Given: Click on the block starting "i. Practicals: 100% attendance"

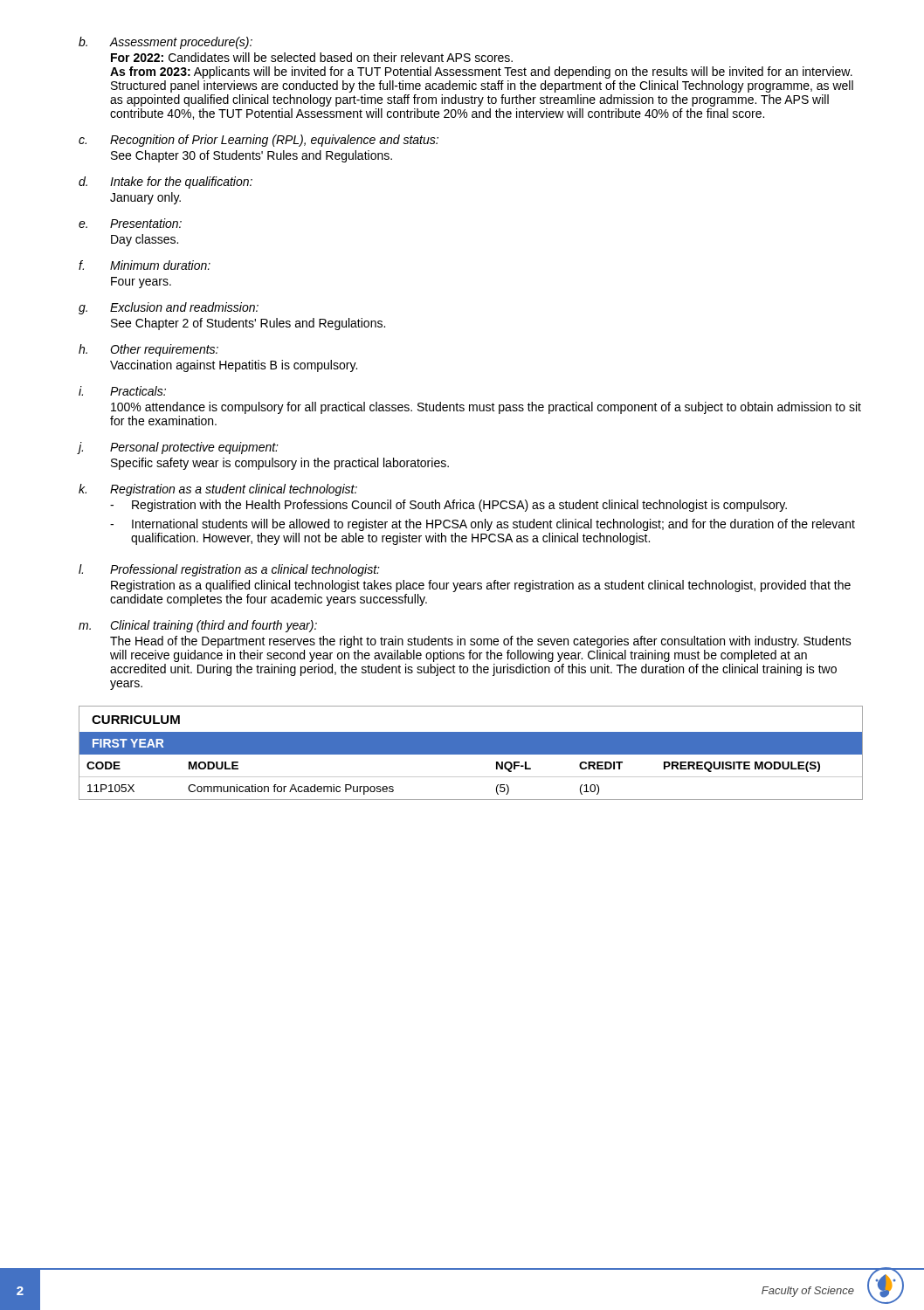Looking at the screenshot, I should [x=471, y=406].
